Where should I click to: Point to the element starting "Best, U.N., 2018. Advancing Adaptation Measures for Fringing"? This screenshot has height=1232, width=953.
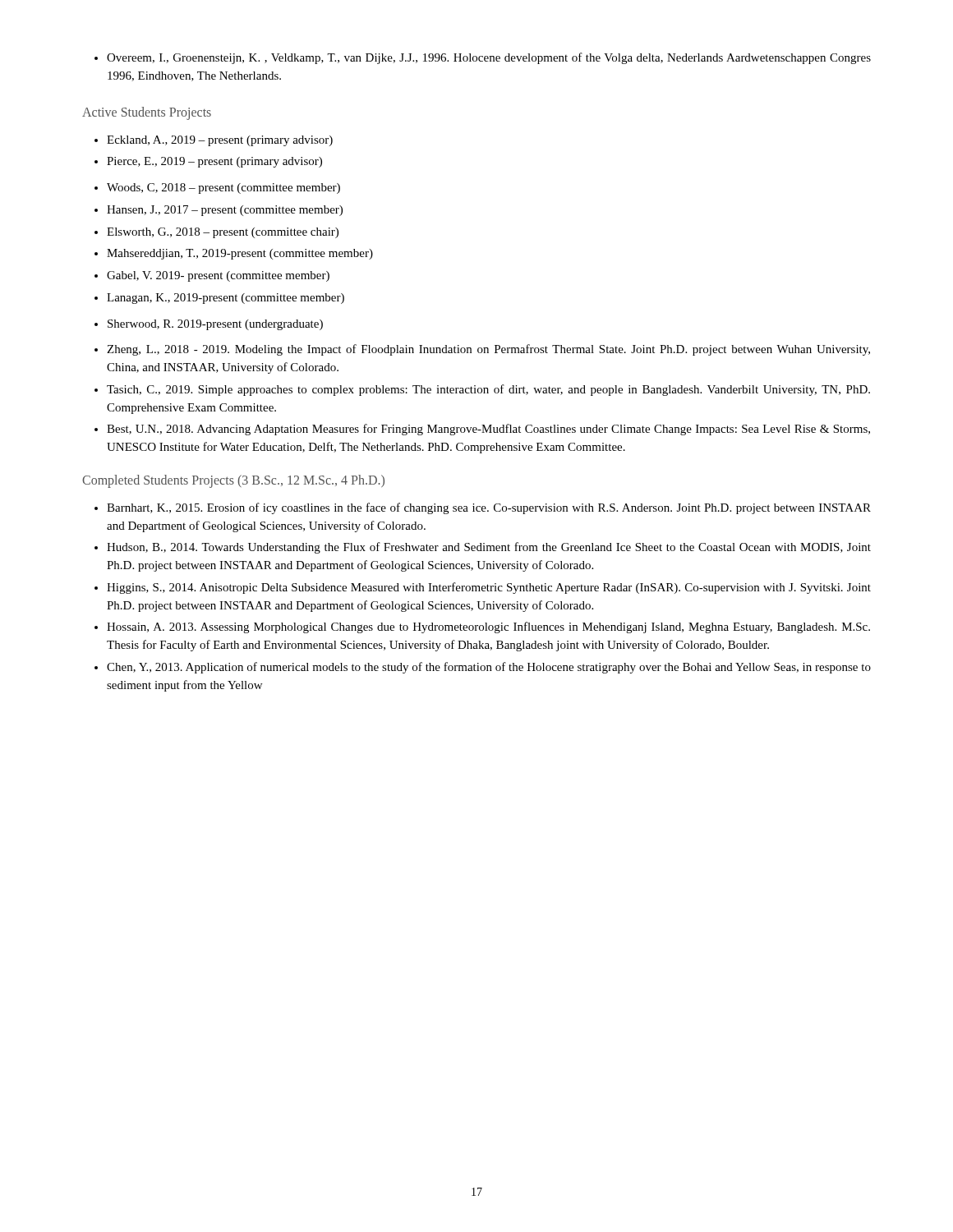pyautogui.click(x=489, y=439)
